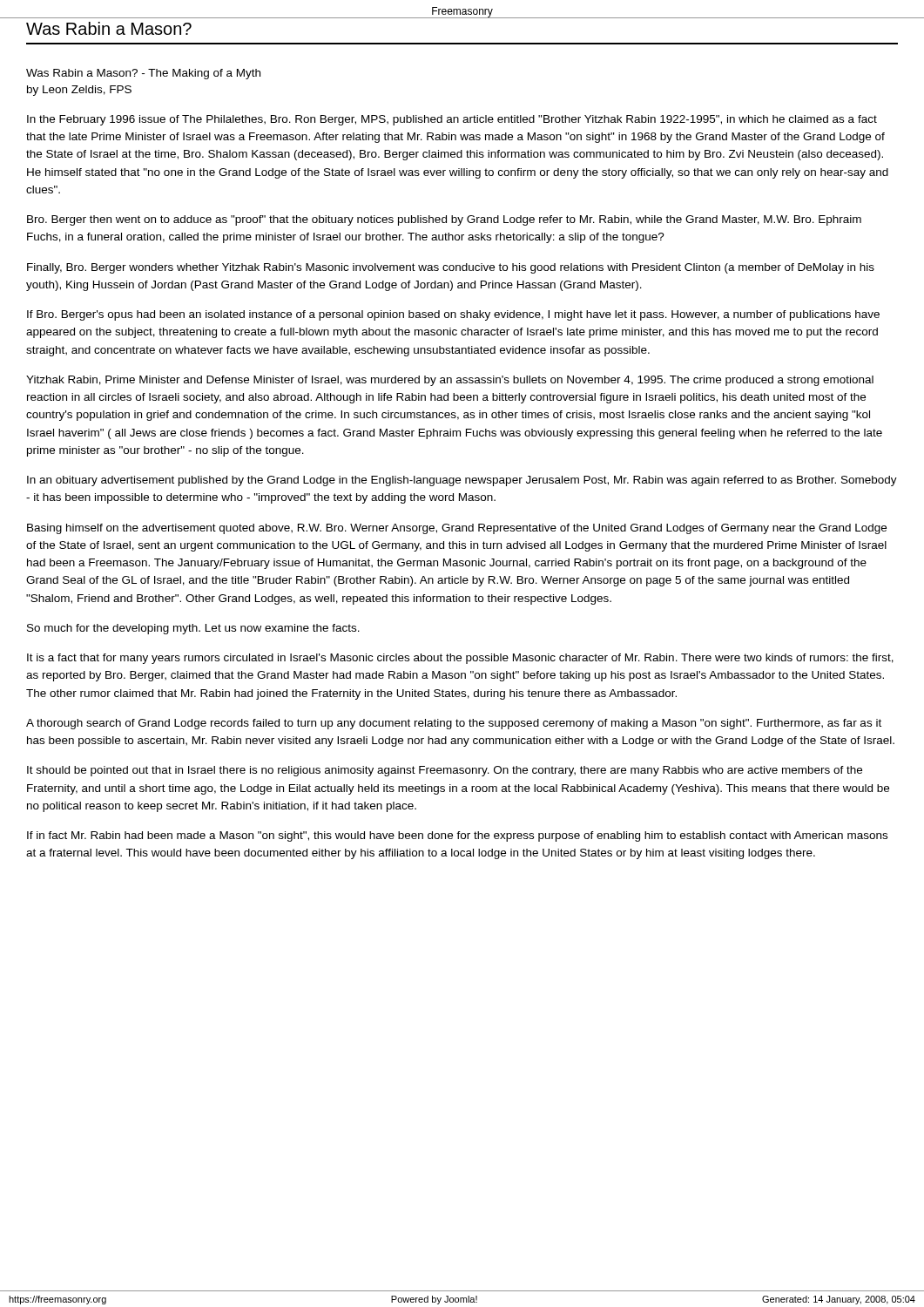Select the element starting "A thorough search"
The width and height of the screenshot is (924, 1307).
click(461, 731)
